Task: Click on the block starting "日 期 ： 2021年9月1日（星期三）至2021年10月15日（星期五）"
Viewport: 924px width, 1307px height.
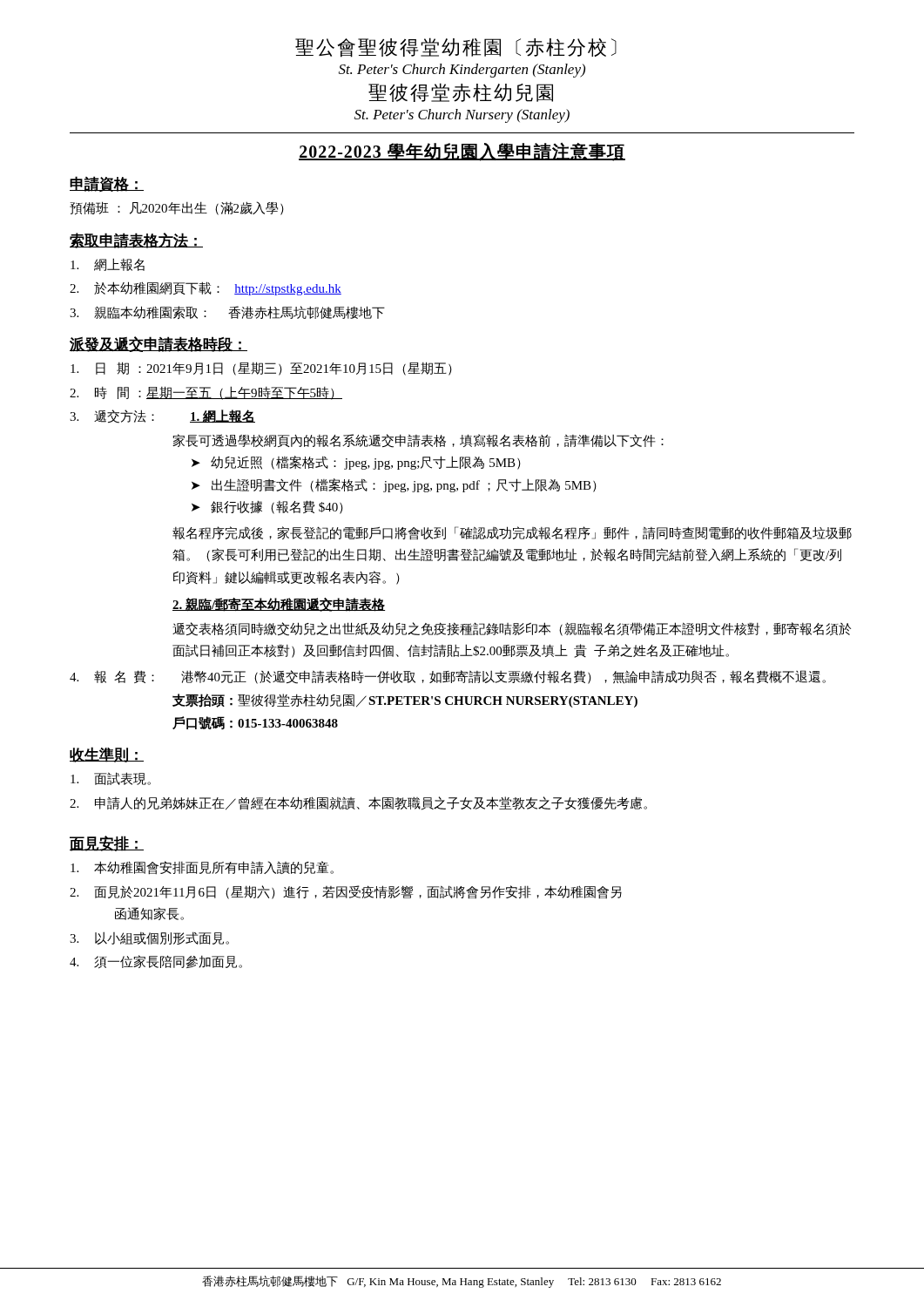Action: (x=265, y=369)
